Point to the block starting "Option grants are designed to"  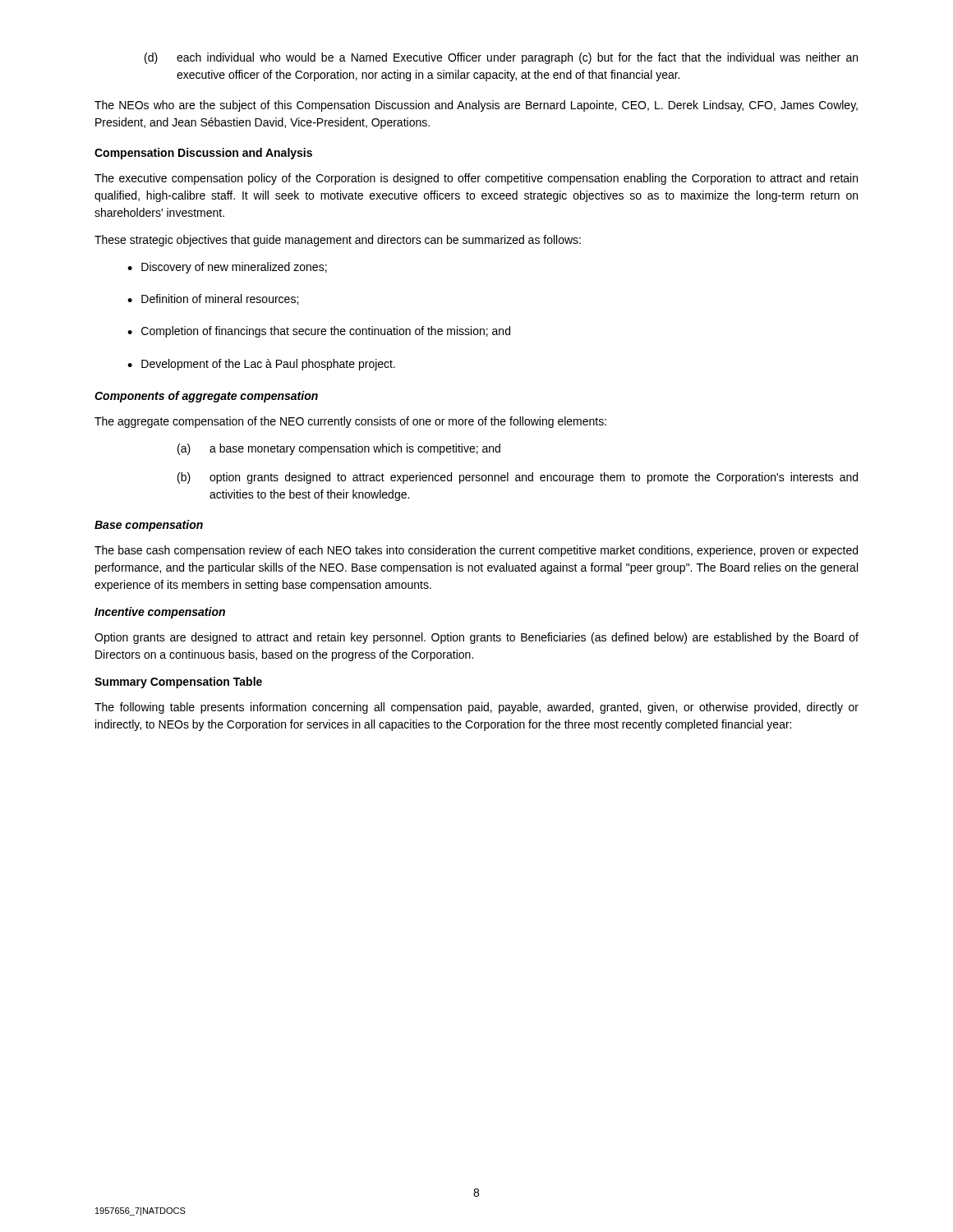point(476,646)
